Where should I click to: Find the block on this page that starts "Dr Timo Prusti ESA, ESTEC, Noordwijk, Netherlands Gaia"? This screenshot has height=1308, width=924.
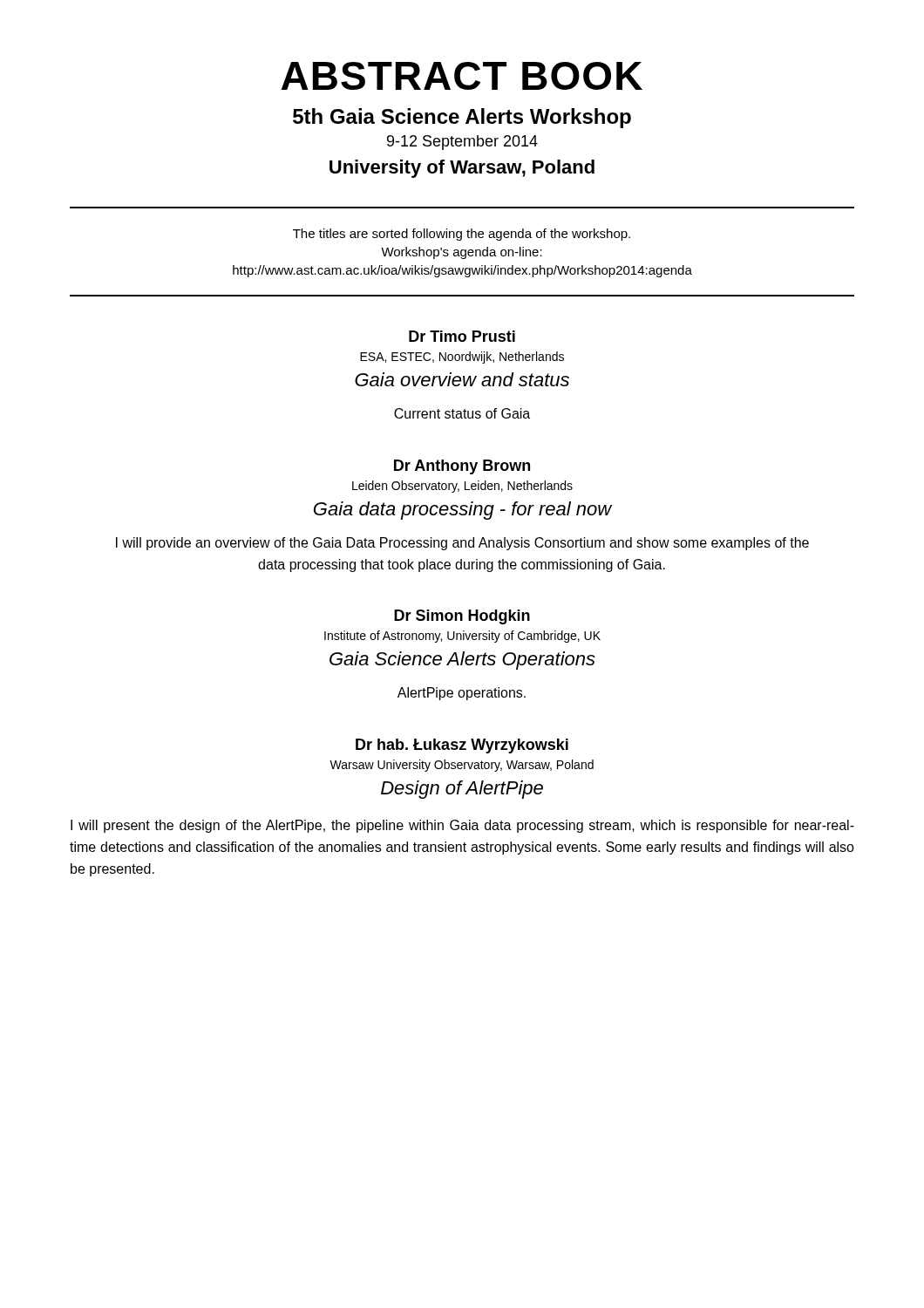(462, 360)
